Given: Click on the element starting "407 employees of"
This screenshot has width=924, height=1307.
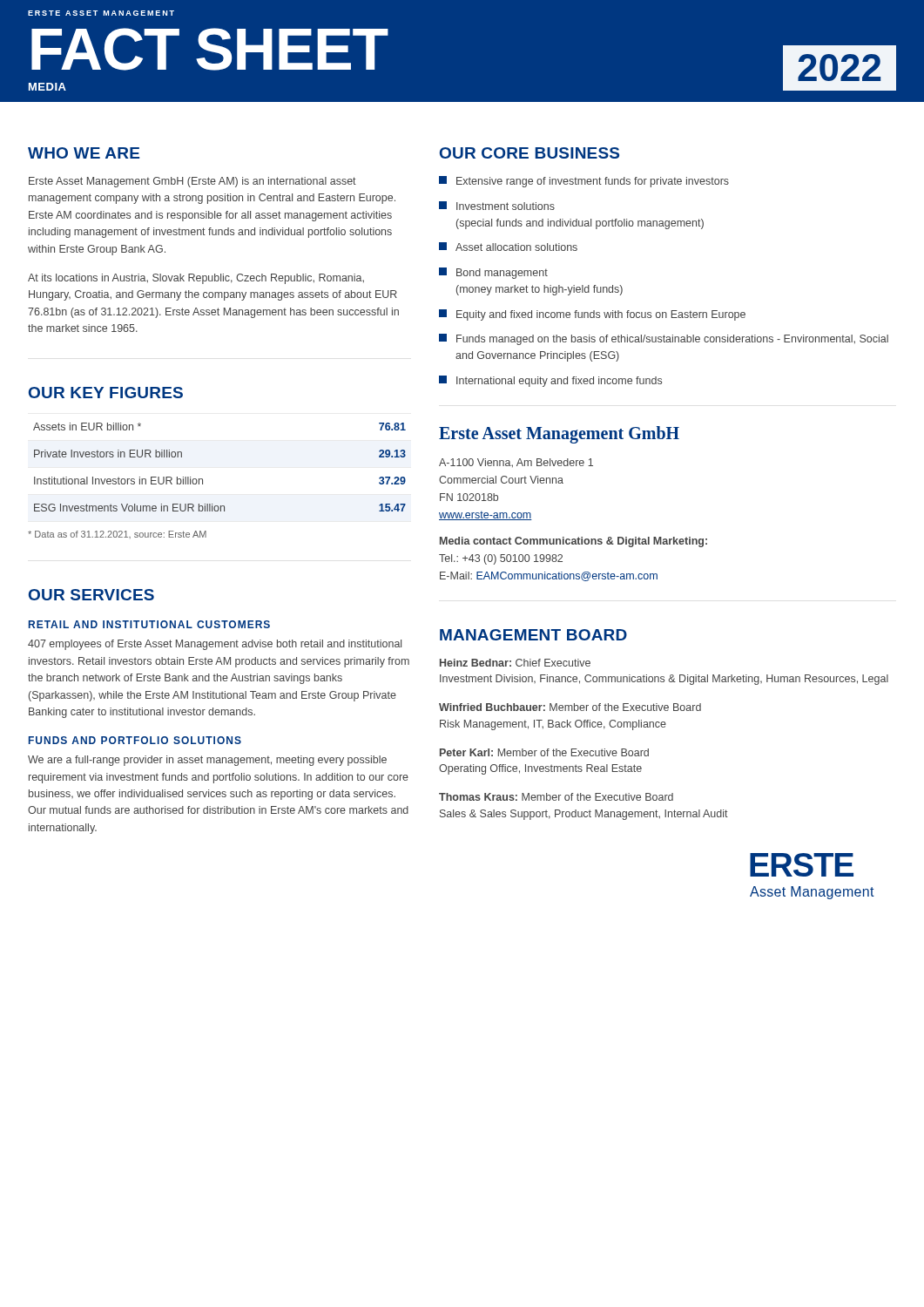Looking at the screenshot, I should [219, 678].
